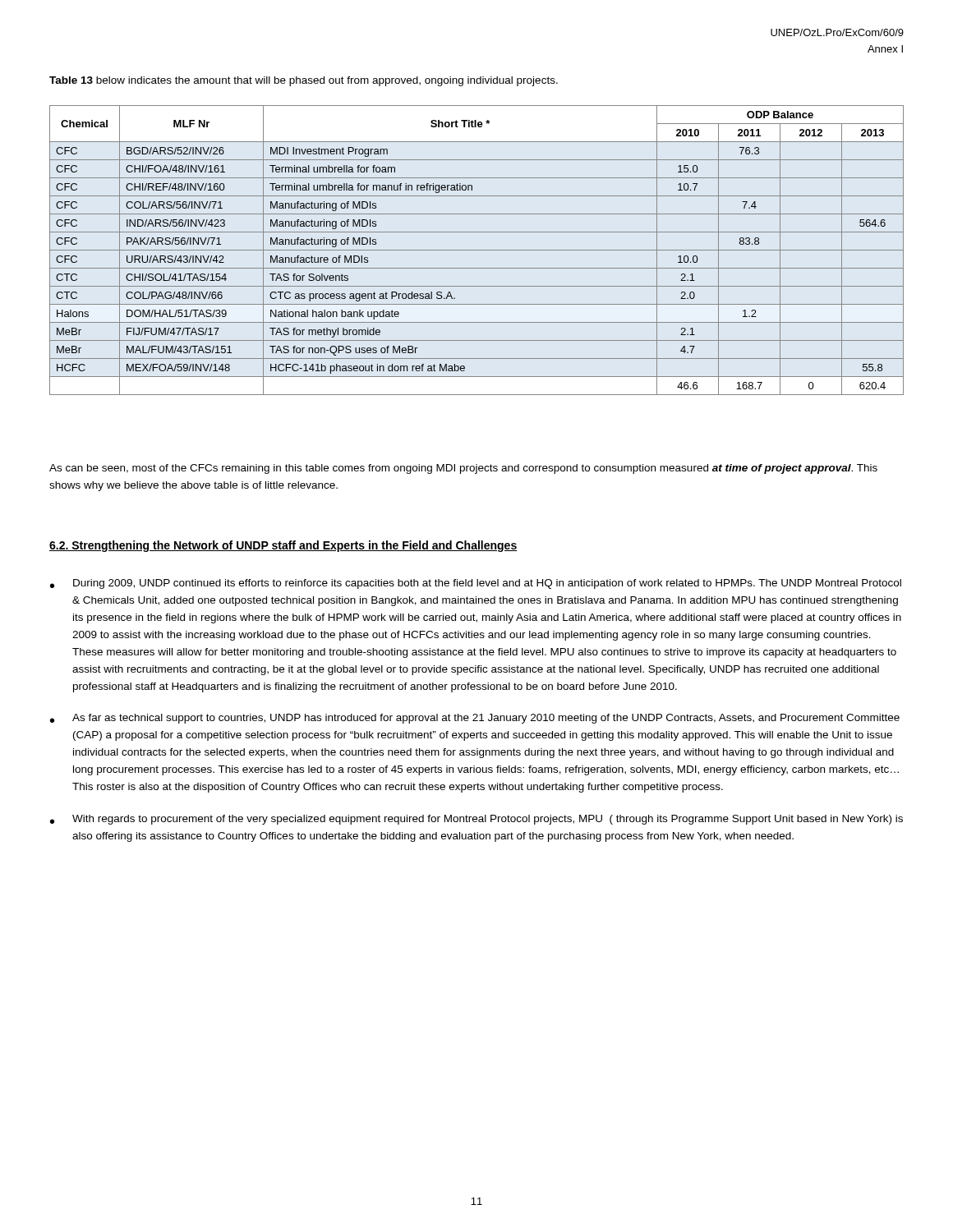Locate the text block that says "Table 13 below indicates the amount that"
The width and height of the screenshot is (953, 1232).
(304, 80)
